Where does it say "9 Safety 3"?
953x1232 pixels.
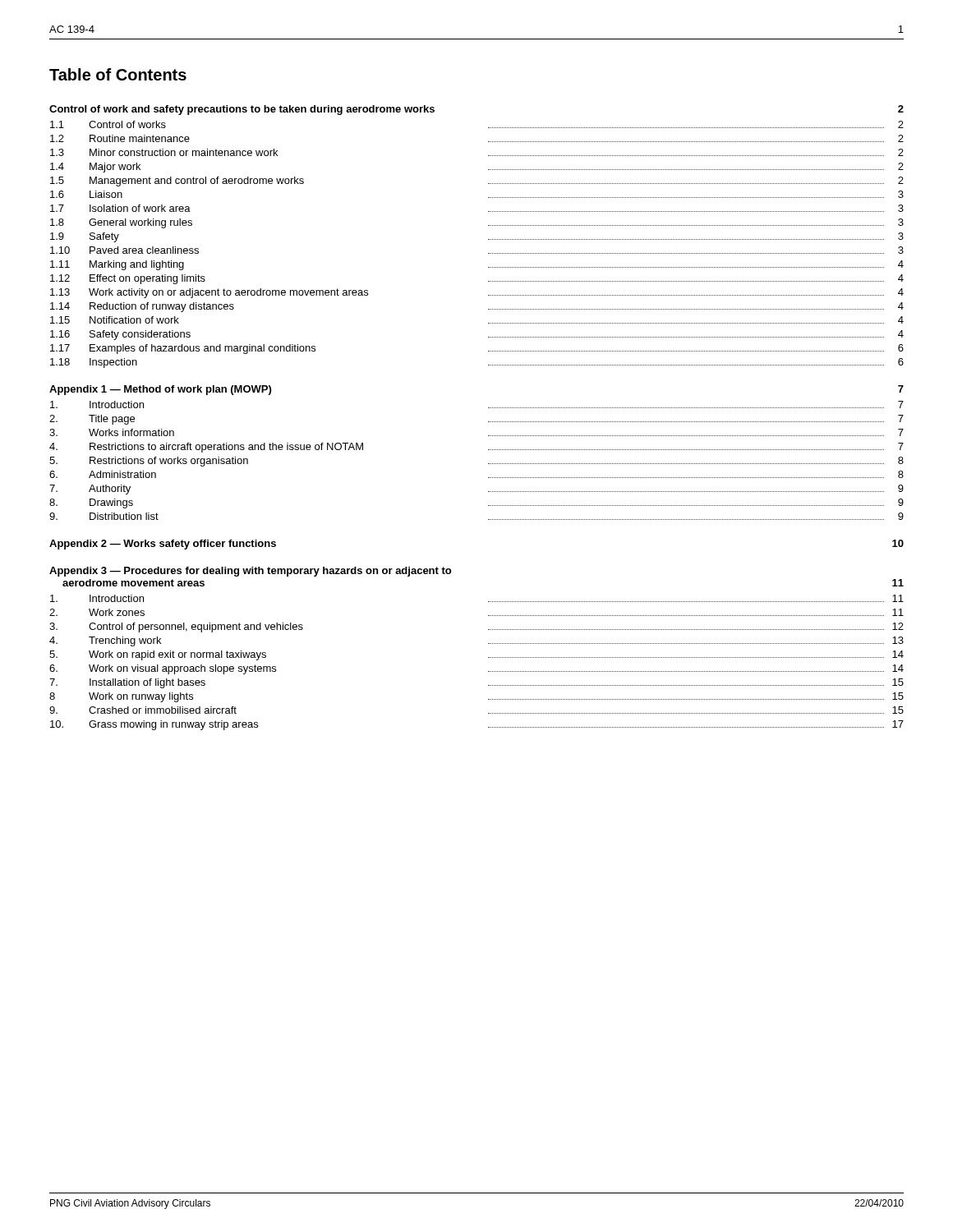[103, 237]
